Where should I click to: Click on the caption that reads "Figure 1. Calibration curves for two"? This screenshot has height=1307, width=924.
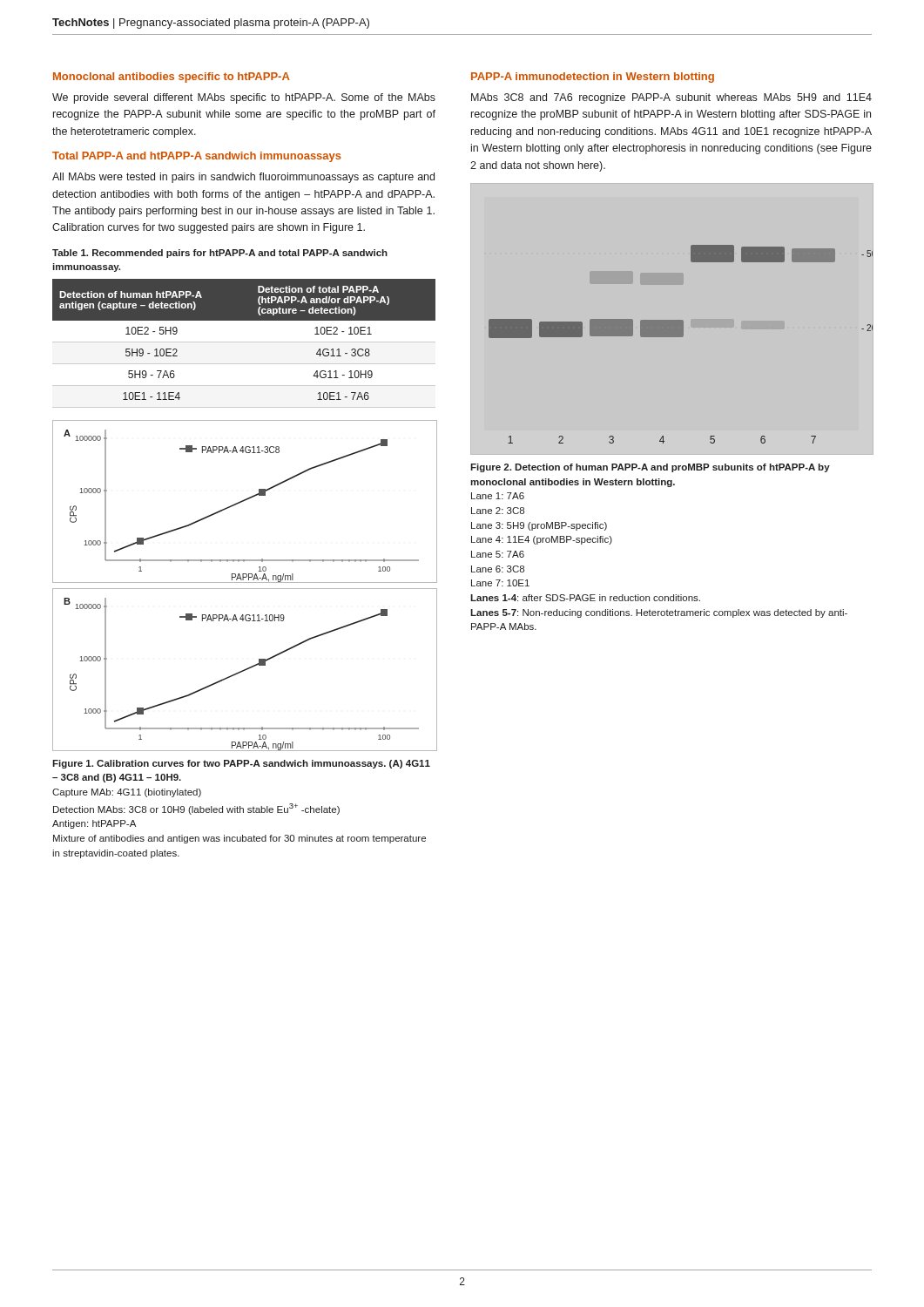241,808
